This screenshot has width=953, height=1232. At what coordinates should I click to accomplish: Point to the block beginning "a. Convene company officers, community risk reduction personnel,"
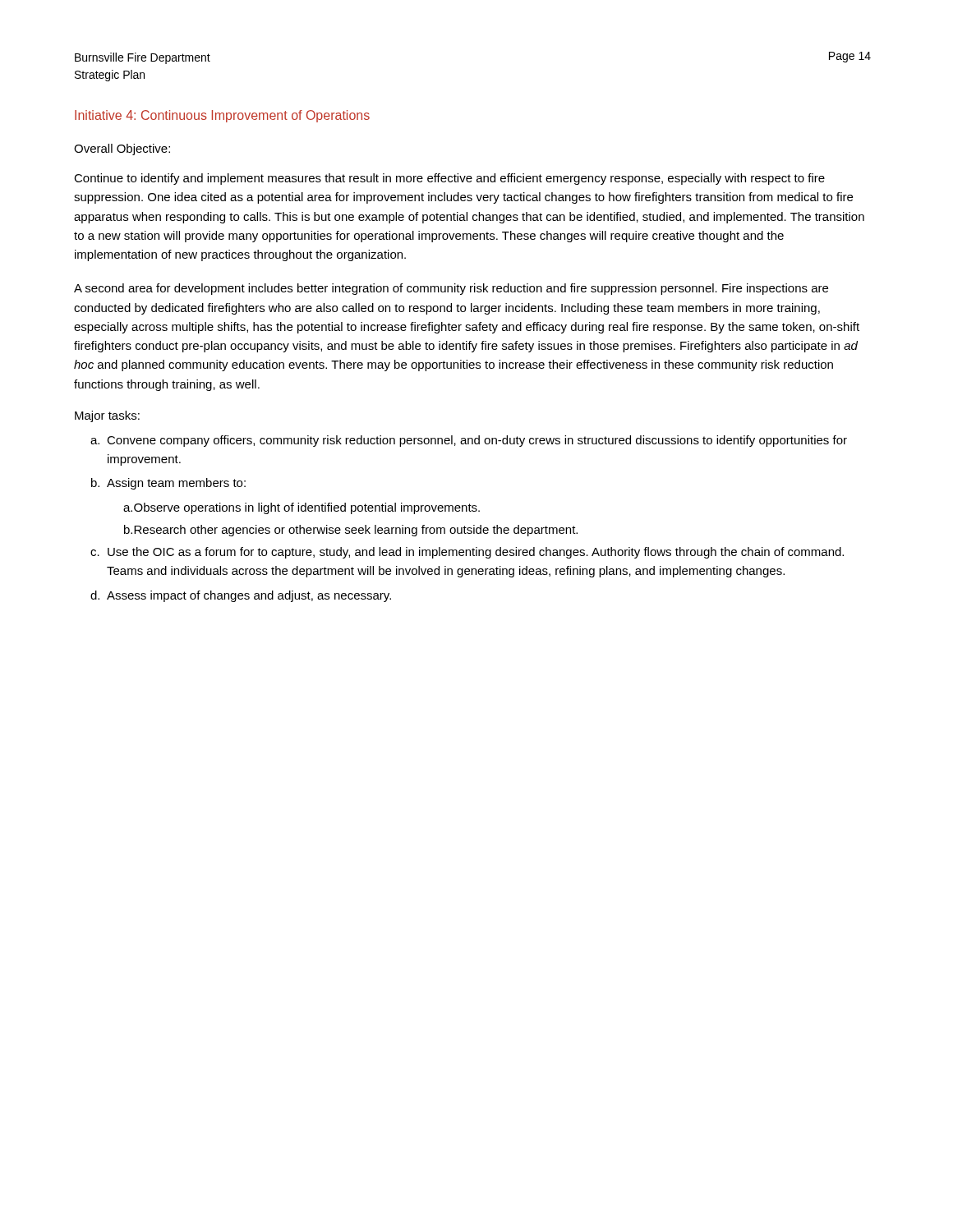(472, 449)
